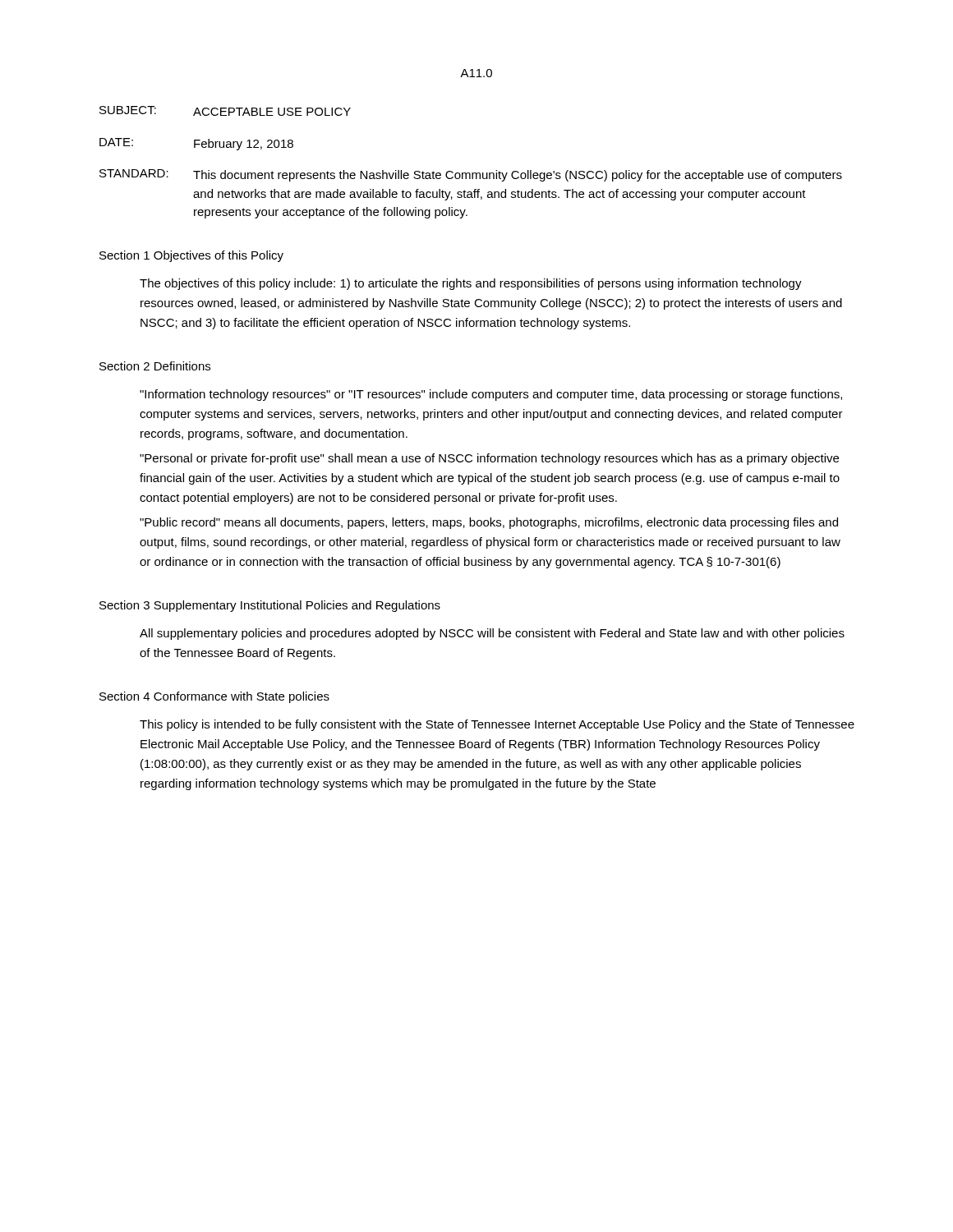Find the section header on this page that starts "Section 4 Conformance with"

214,696
